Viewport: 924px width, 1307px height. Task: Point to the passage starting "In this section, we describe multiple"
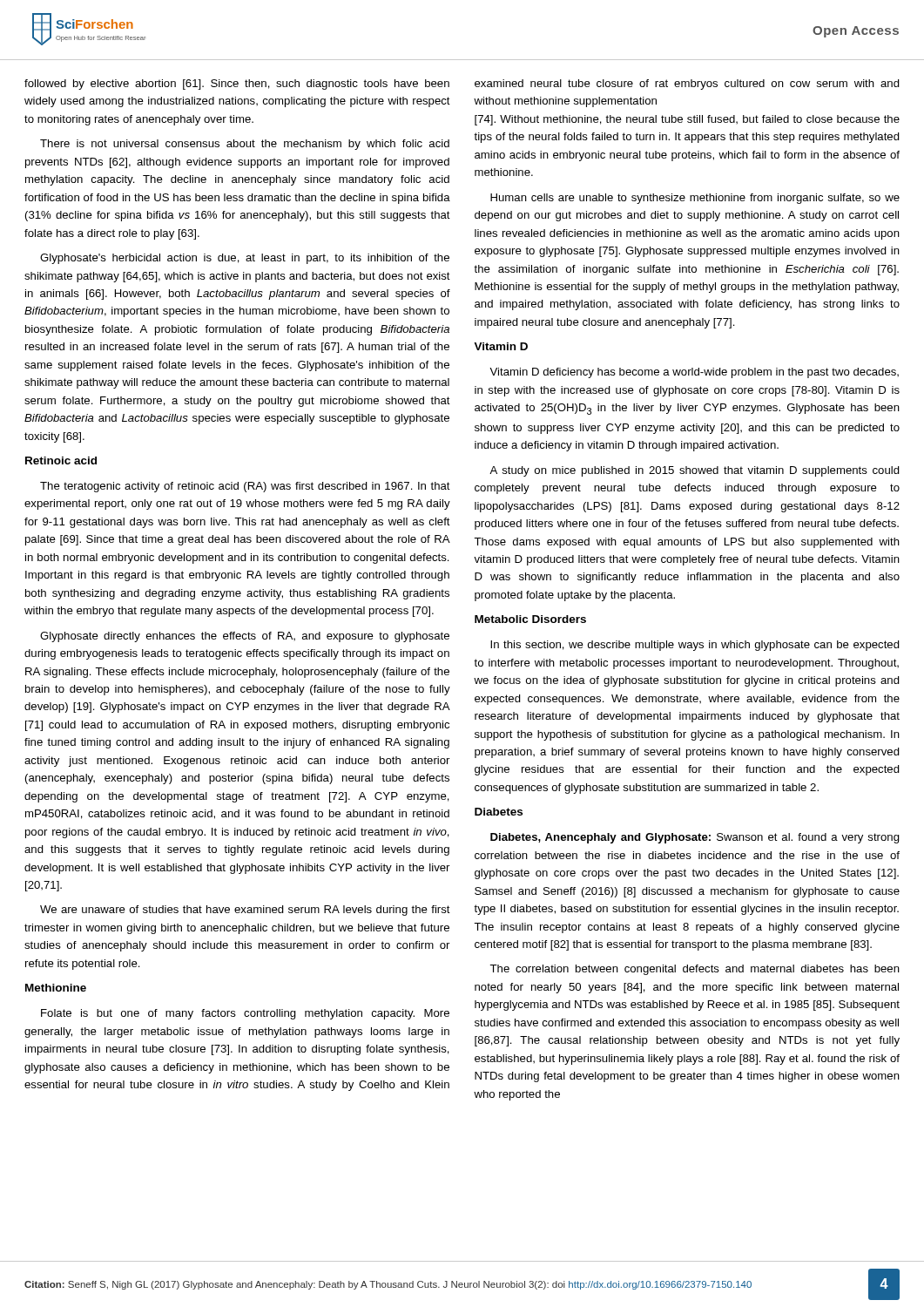687,717
